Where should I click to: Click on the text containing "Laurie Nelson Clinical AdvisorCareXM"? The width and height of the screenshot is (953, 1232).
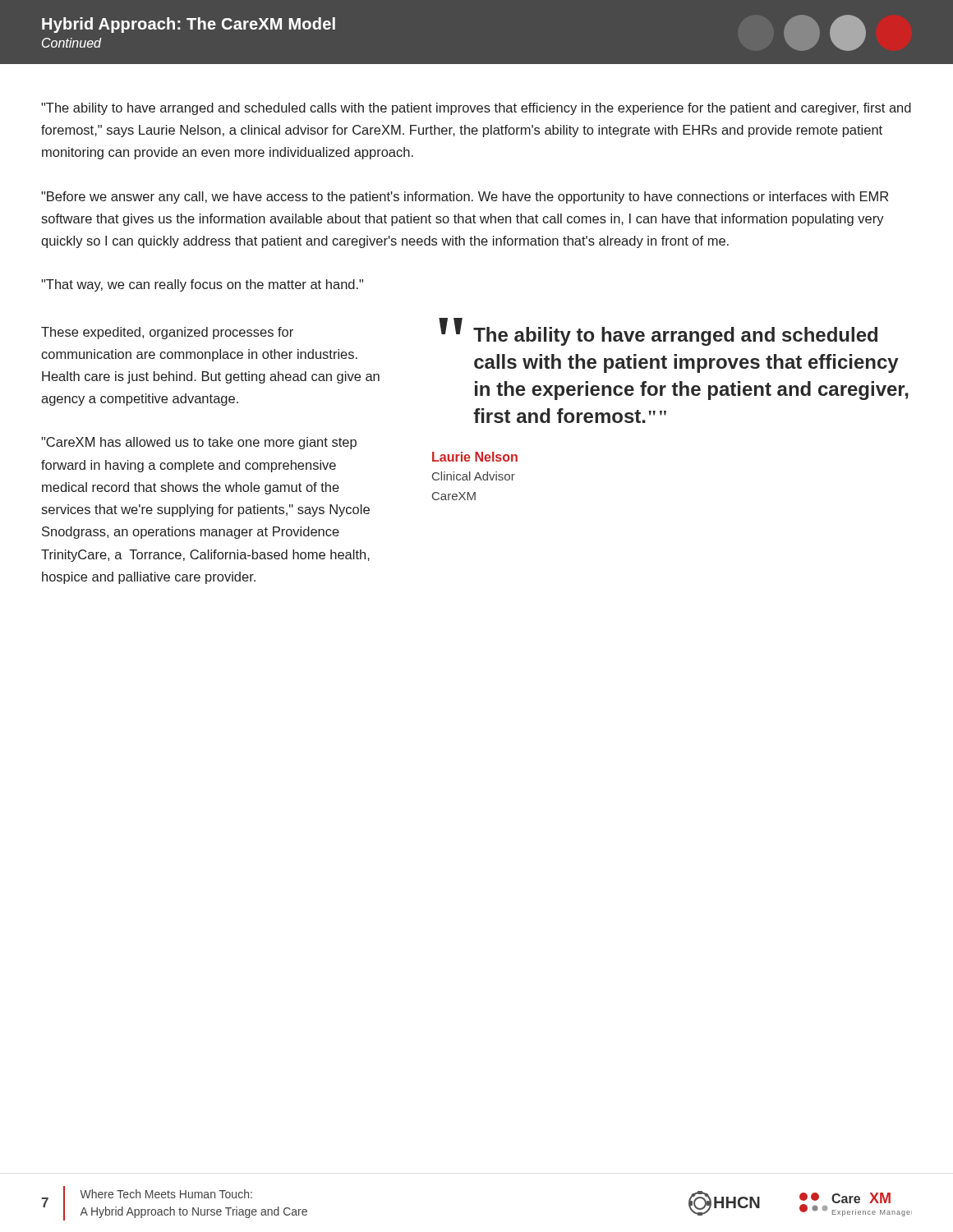(475, 457)
